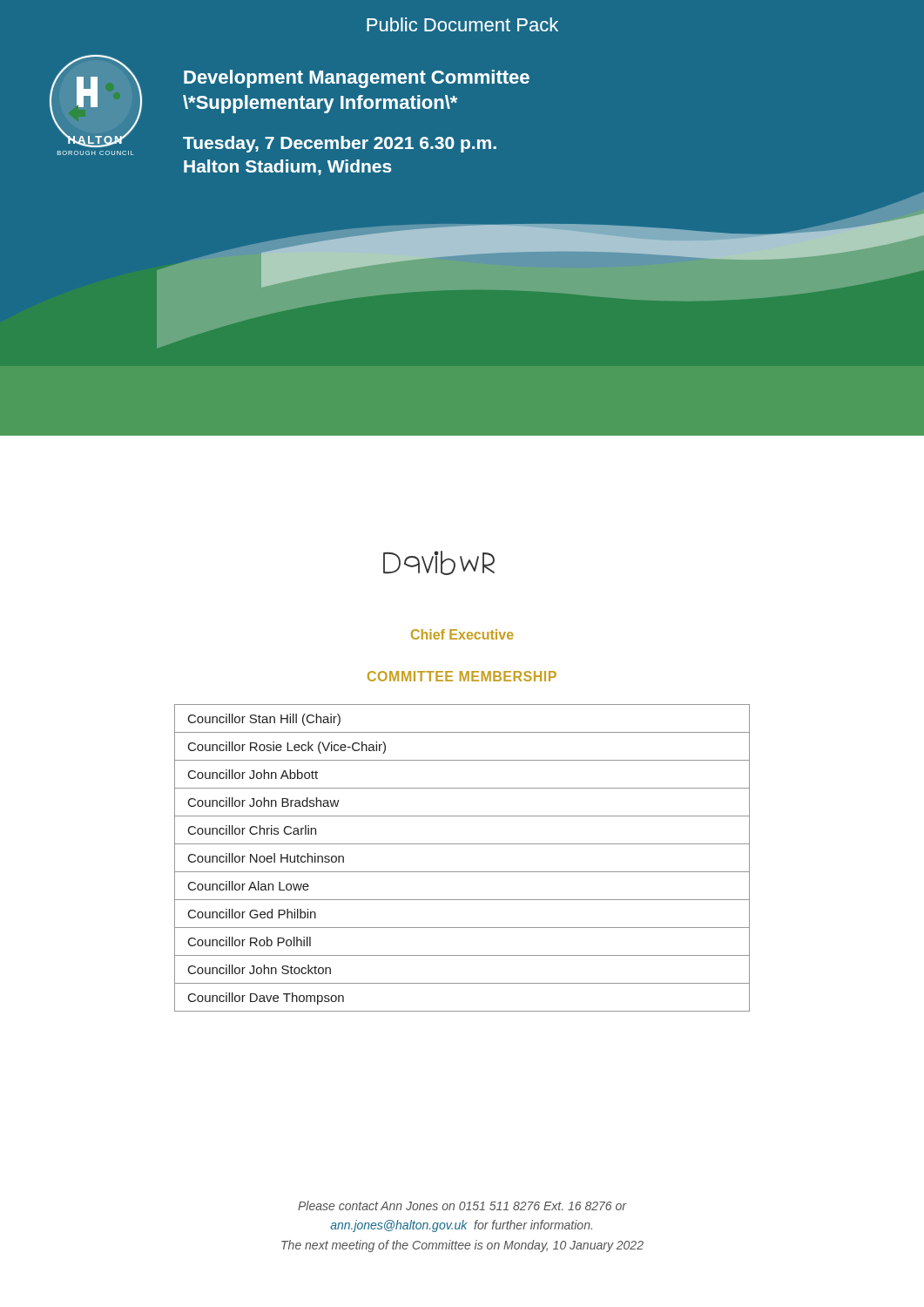This screenshot has height=1307, width=924.
Task: Click on the logo
Action: tap(96, 109)
